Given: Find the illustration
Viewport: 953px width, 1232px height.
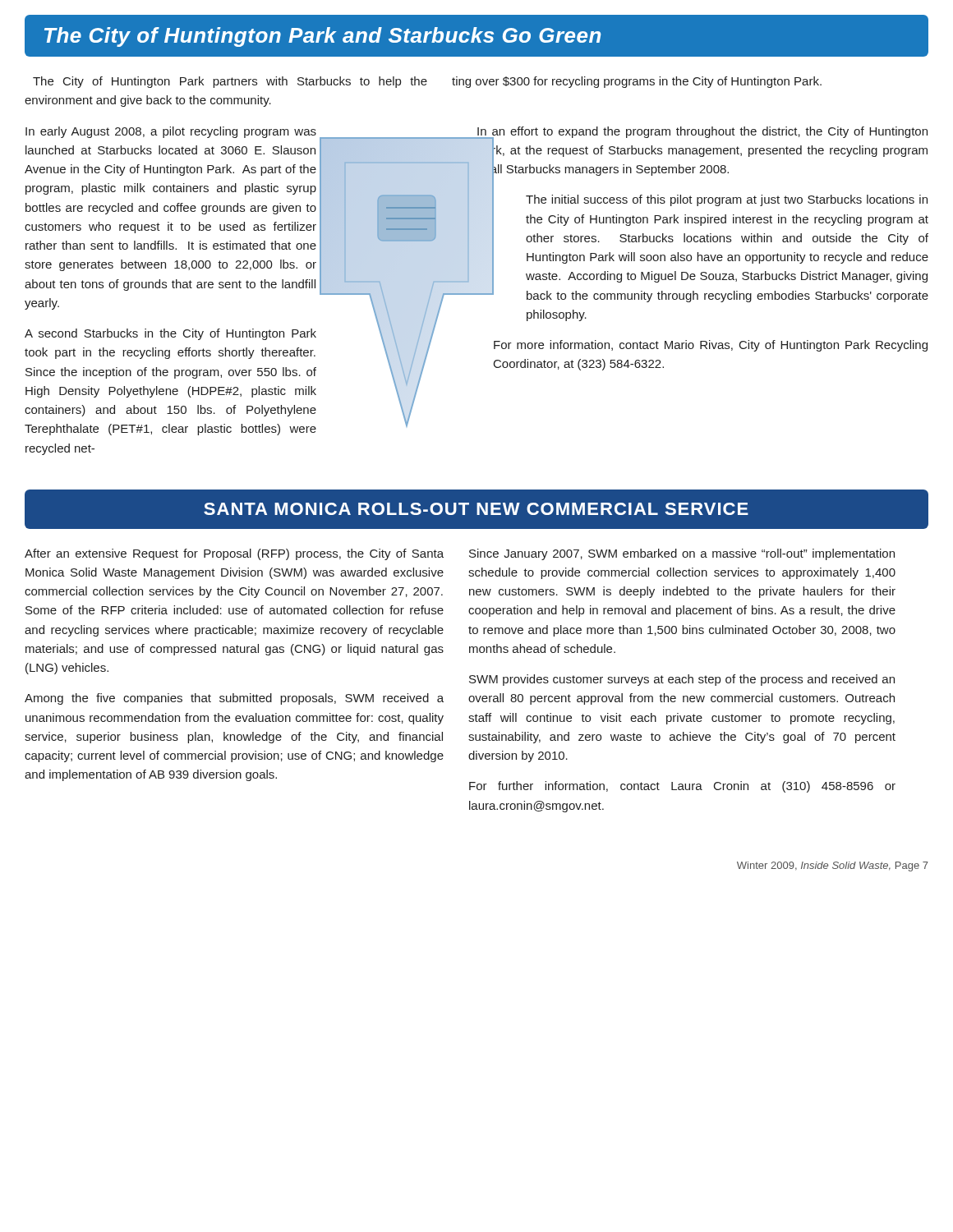Looking at the screenshot, I should (407, 290).
